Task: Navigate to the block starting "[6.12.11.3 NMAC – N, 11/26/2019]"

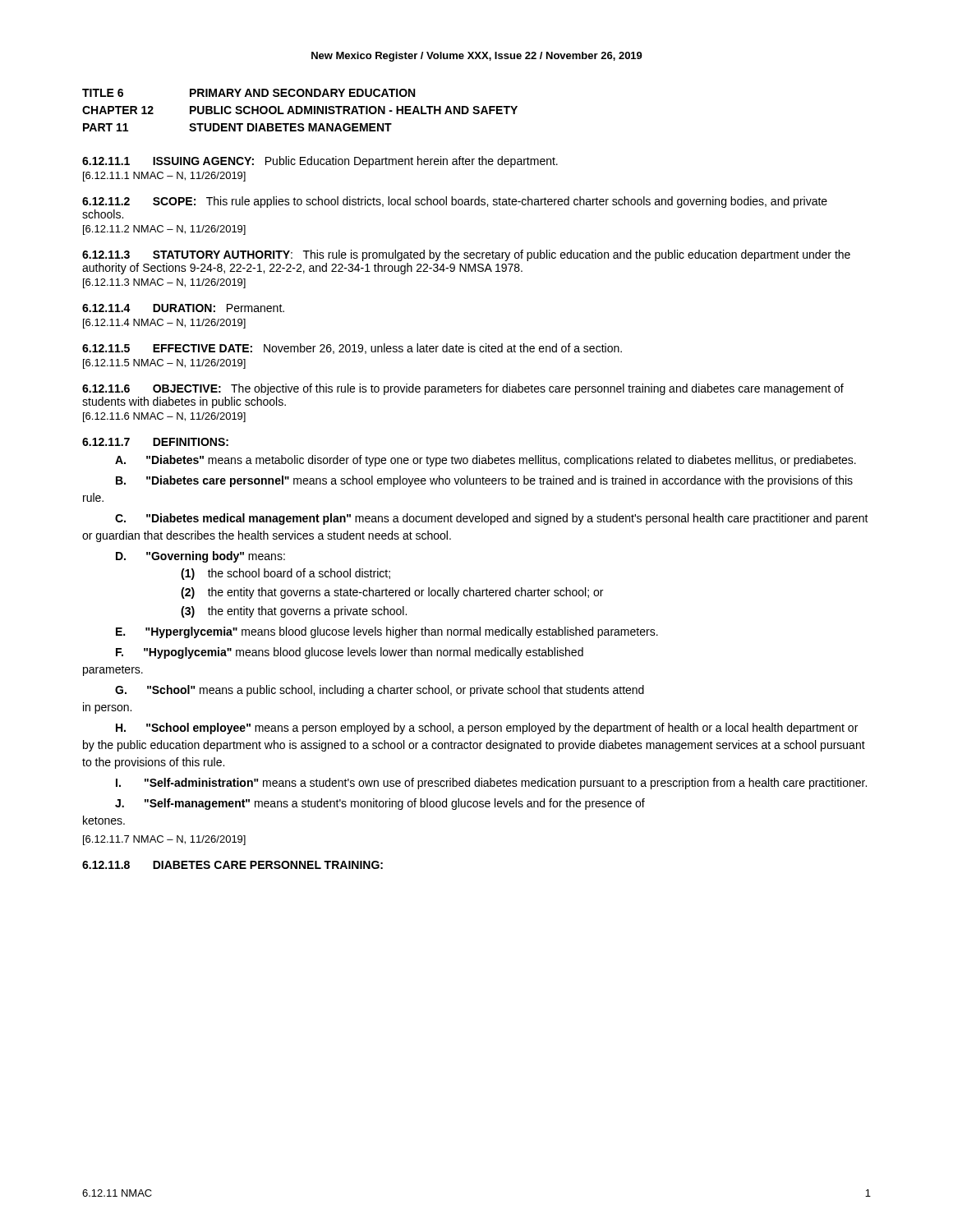Action: tap(164, 282)
